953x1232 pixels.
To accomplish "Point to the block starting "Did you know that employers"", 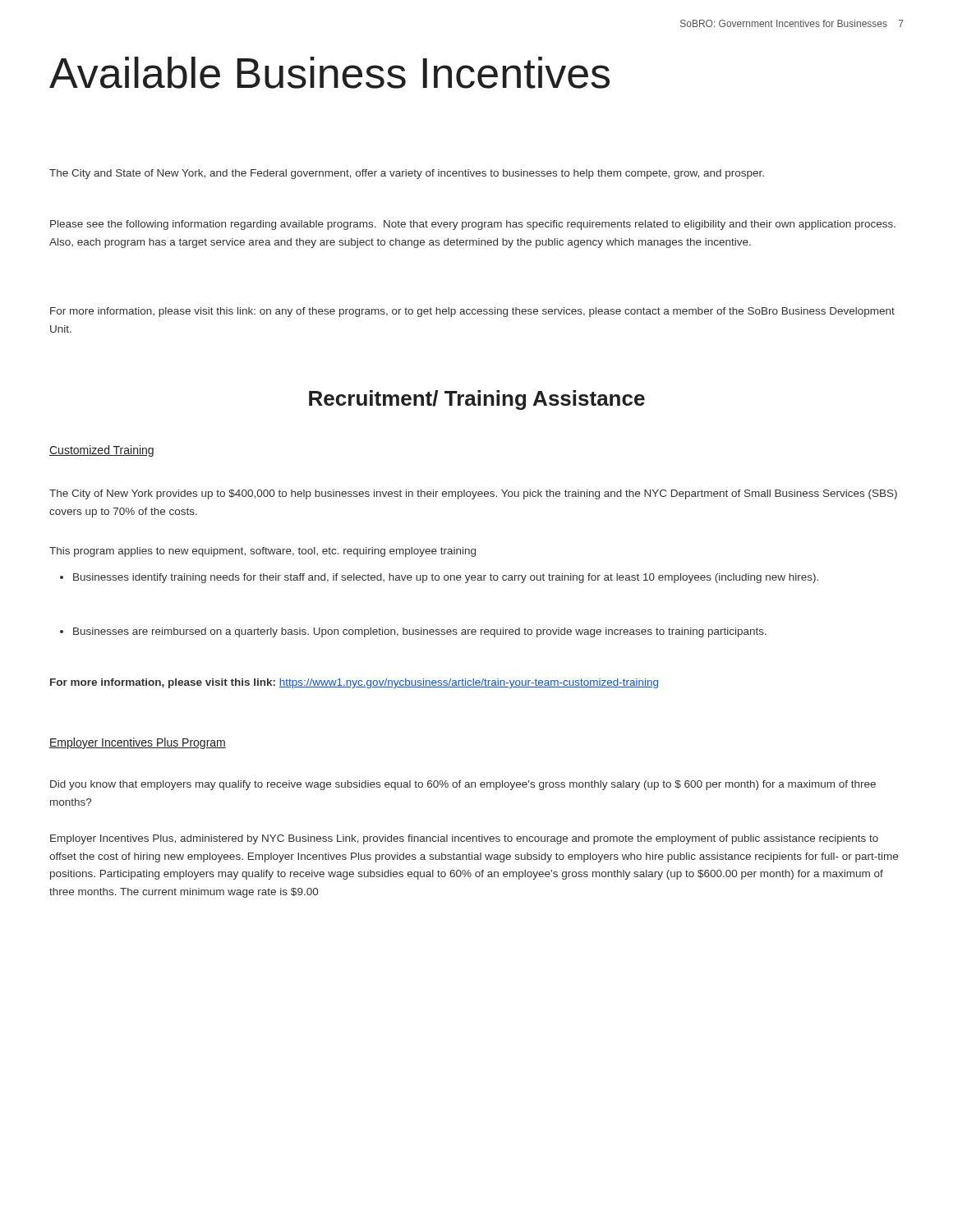I will point(463,793).
